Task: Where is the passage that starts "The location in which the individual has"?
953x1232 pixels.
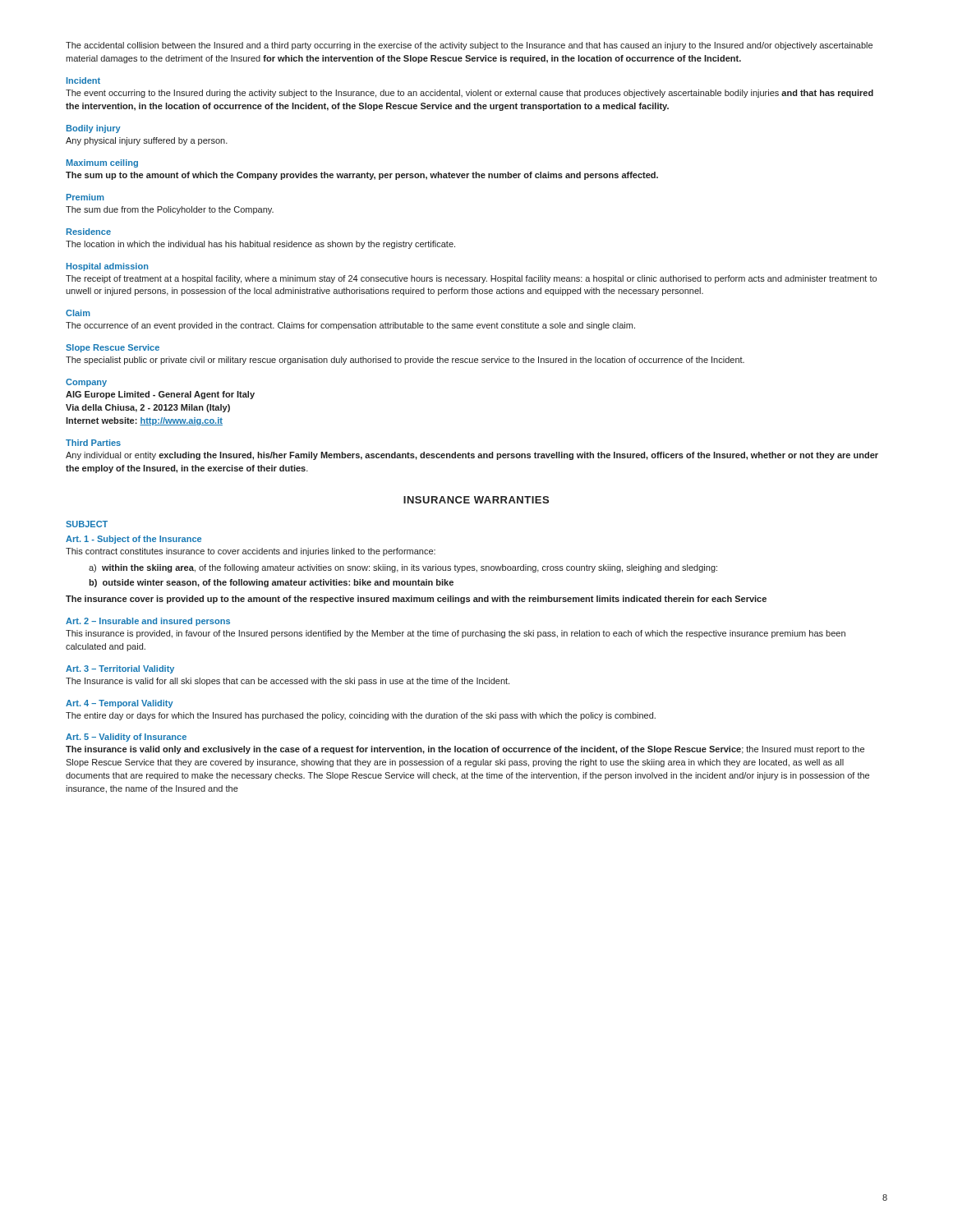Action: (261, 244)
